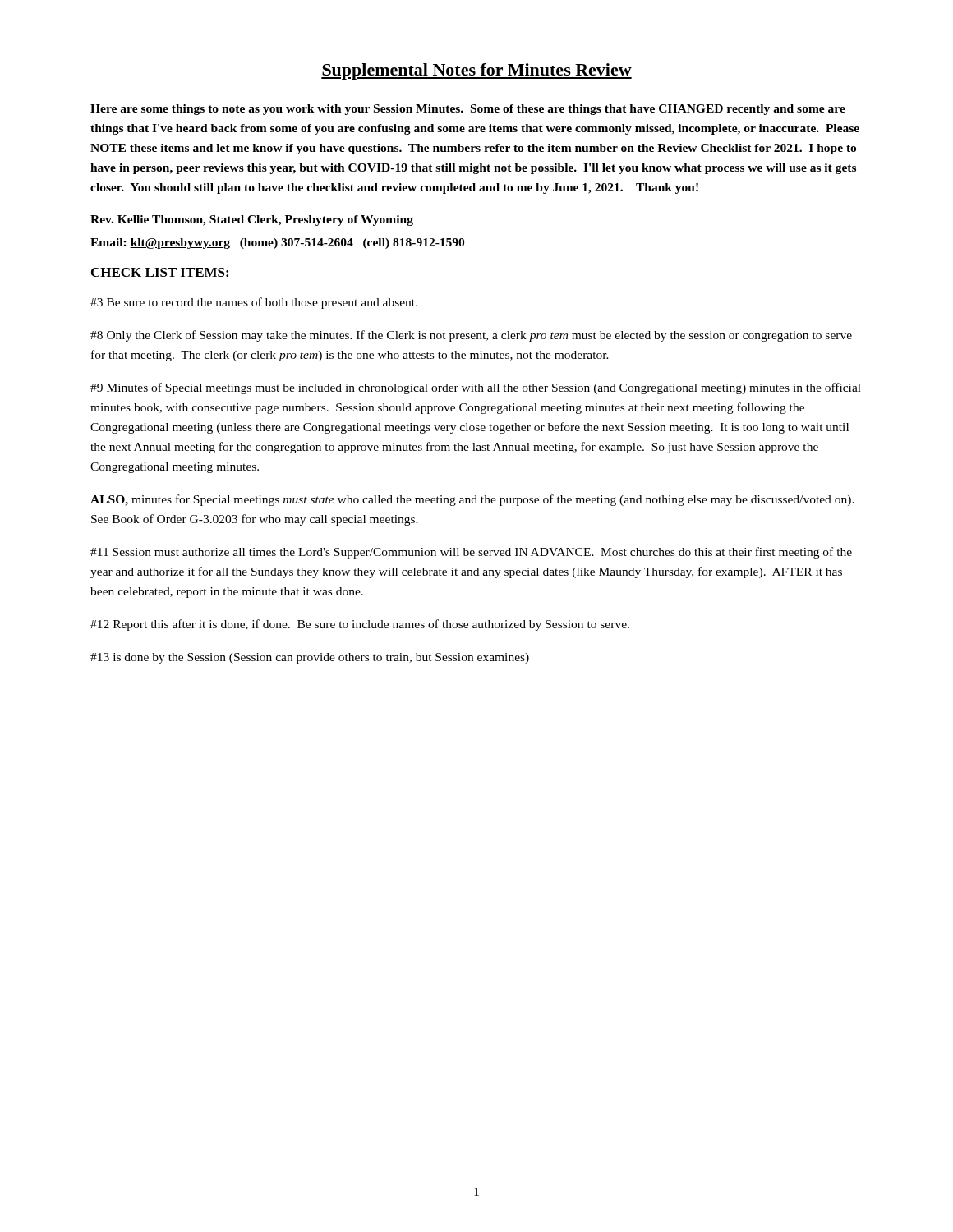Point to the passage starting "CHECK LIST ITEMS:"

[x=160, y=272]
